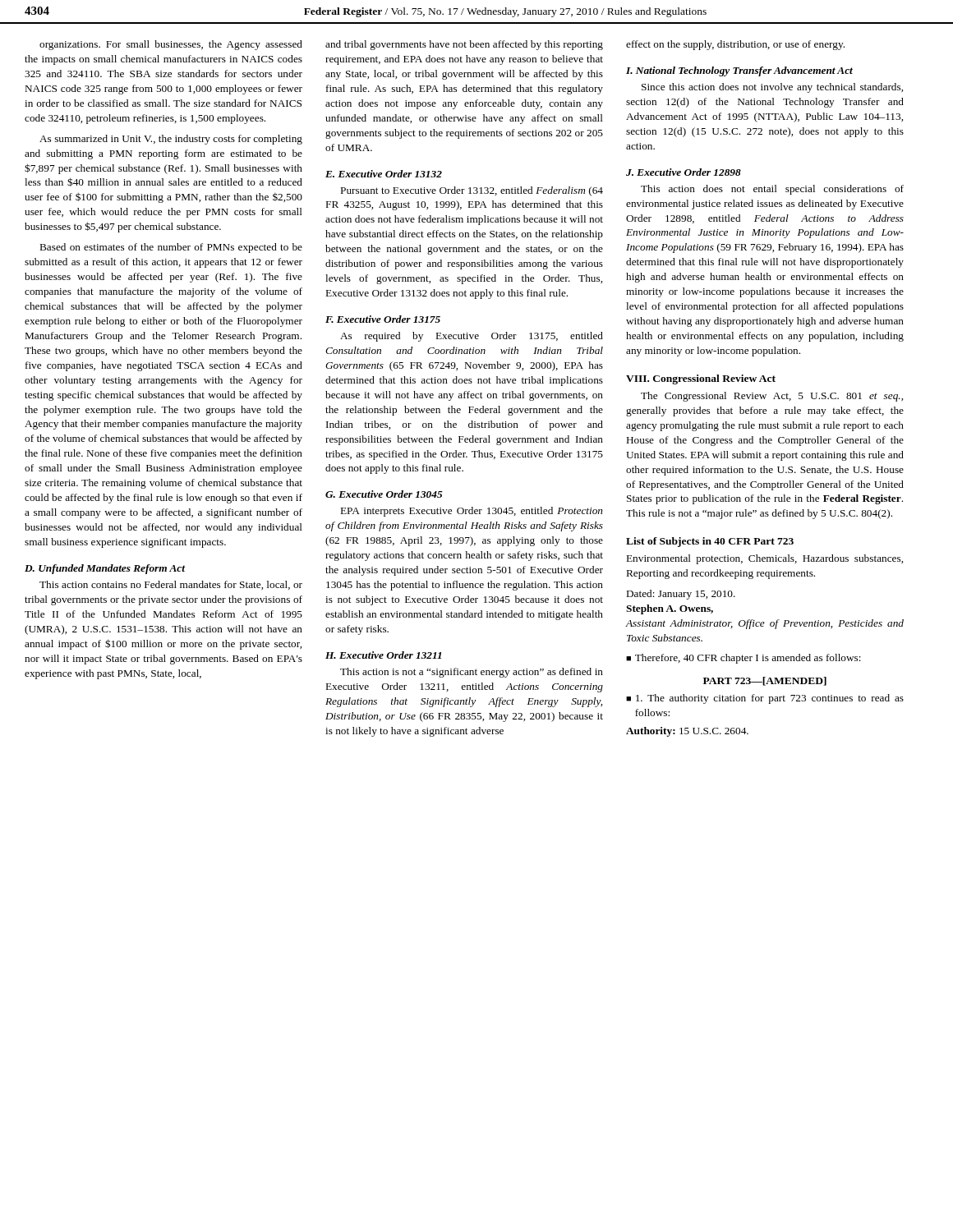Locate the text block with the text "This action is not a “significant energy action”"
Image resolution: width=953 pixels, height=1232 pixels.
coord(464,701)
